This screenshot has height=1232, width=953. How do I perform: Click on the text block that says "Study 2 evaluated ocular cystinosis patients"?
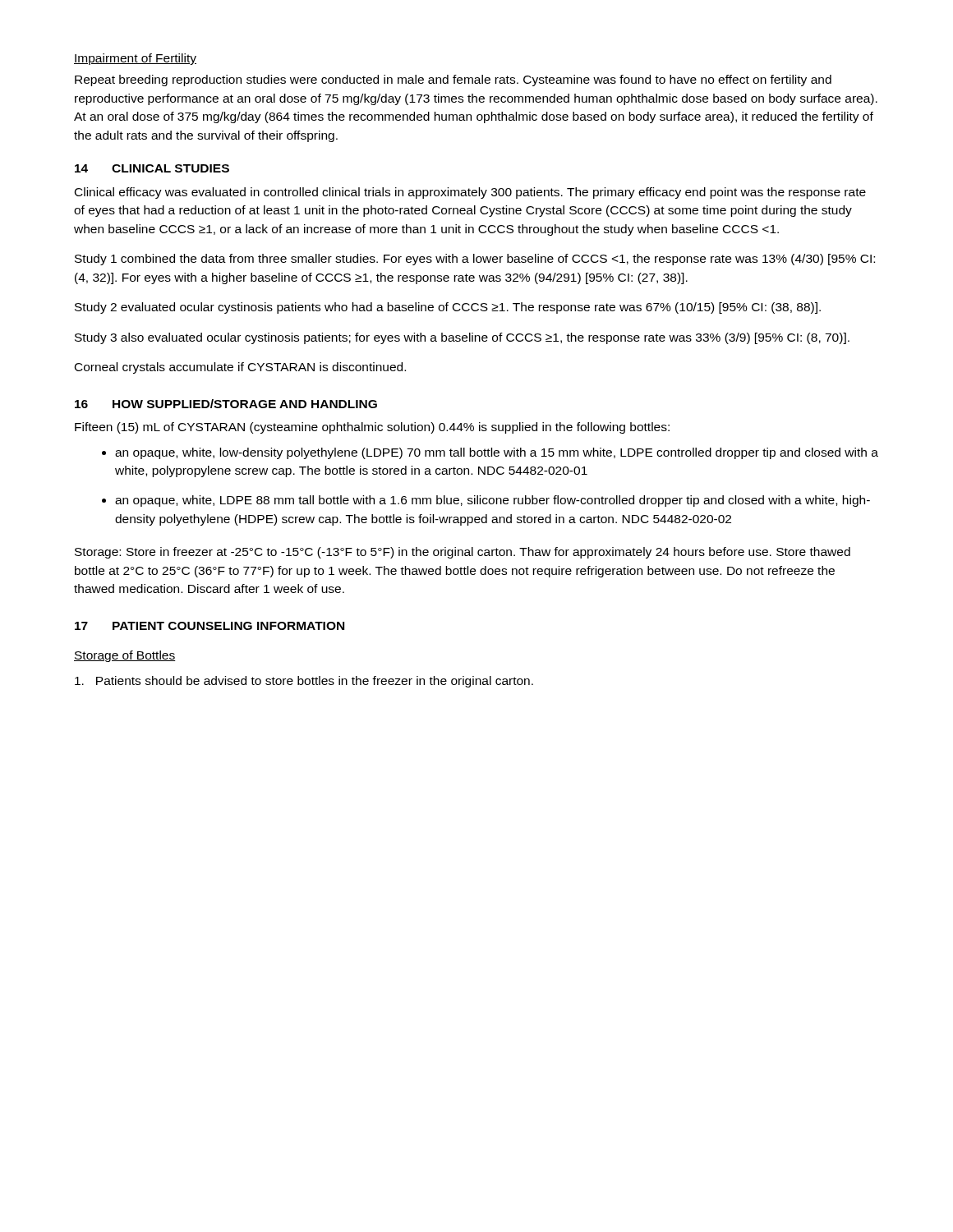click(x=448, y=307)
